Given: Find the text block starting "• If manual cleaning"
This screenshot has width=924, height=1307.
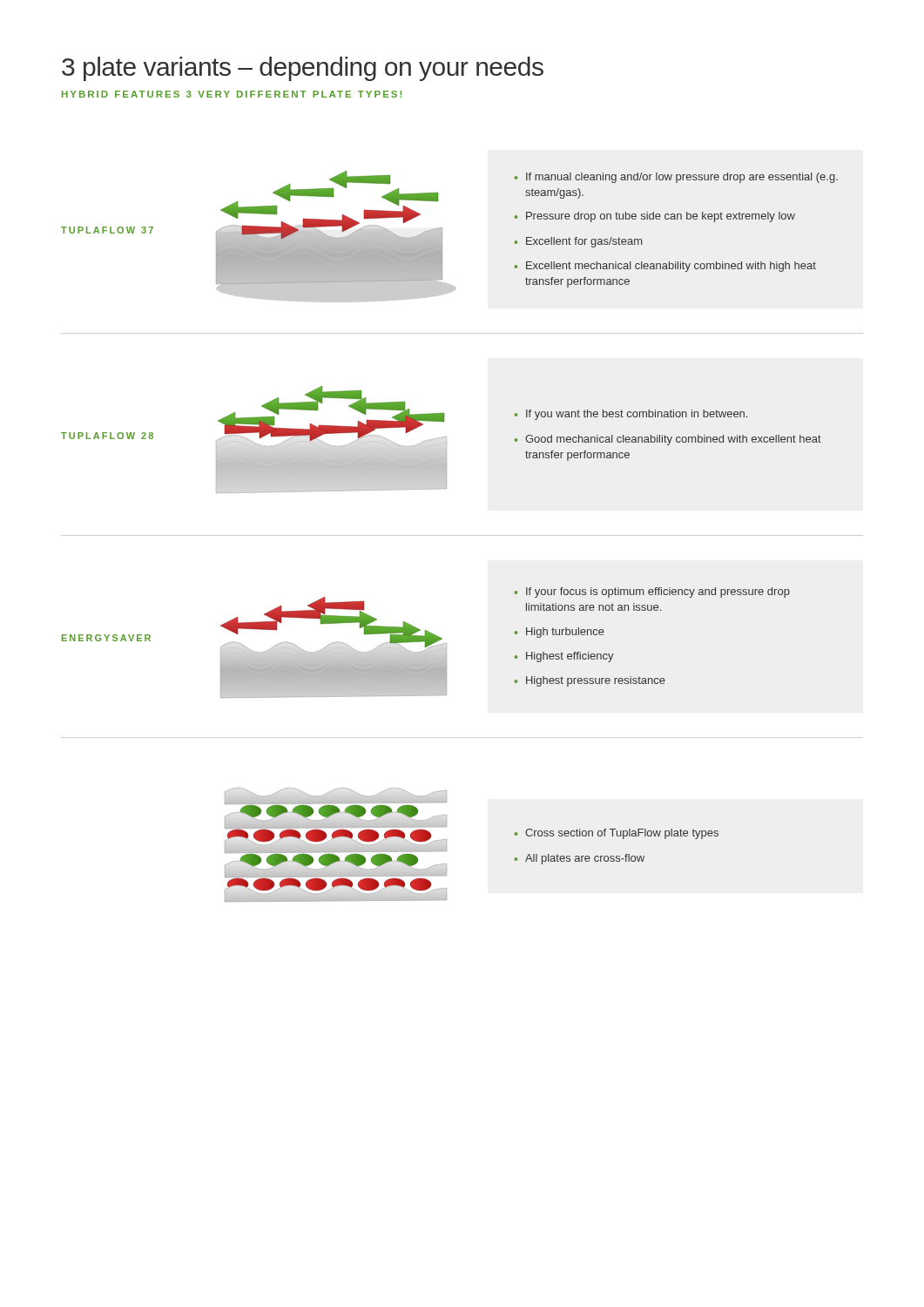Looking at the screenshot, I should pos(676,185).
